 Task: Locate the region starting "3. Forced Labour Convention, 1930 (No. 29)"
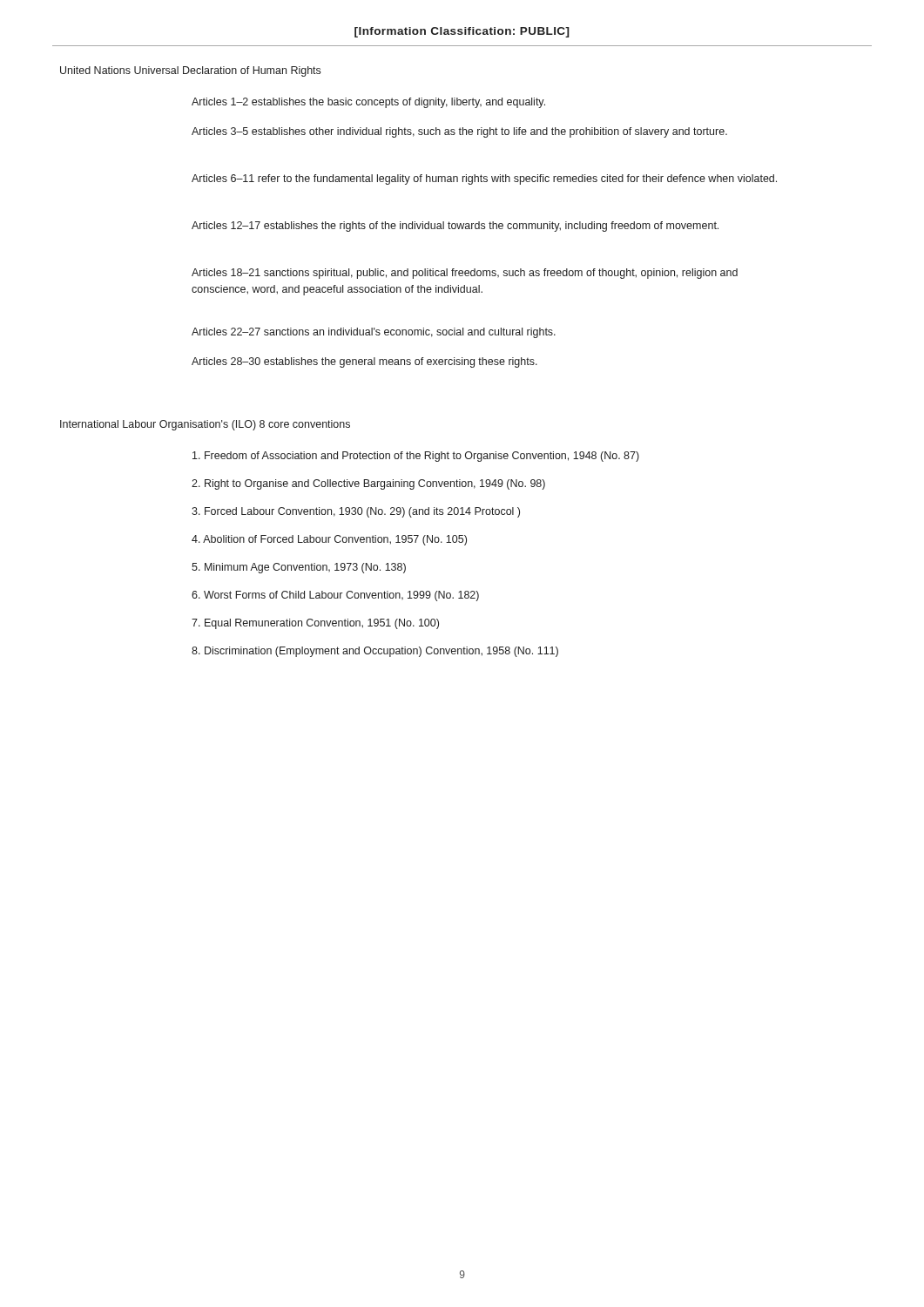coord(356,511)
